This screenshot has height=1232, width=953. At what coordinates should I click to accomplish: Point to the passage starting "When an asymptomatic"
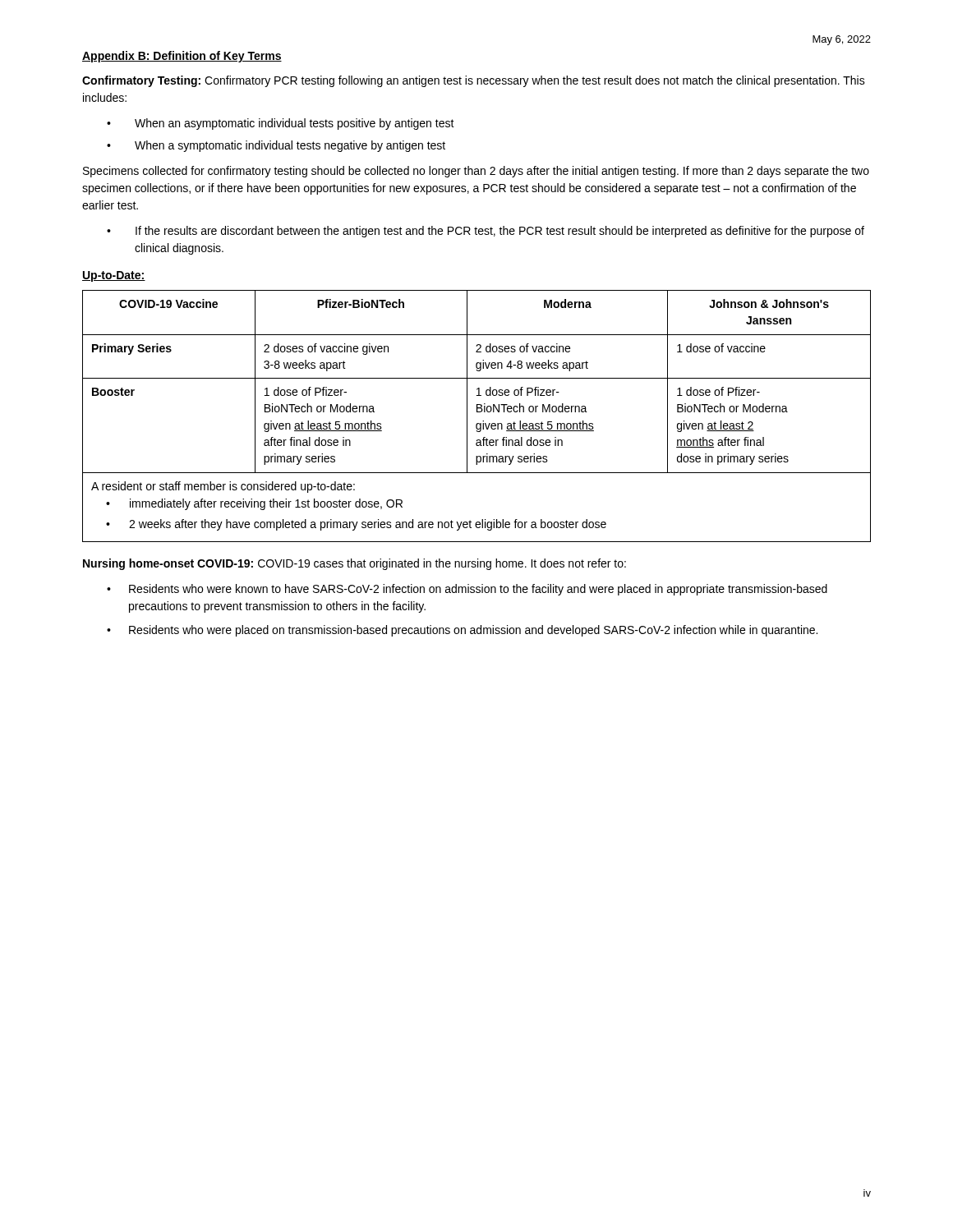281,124
